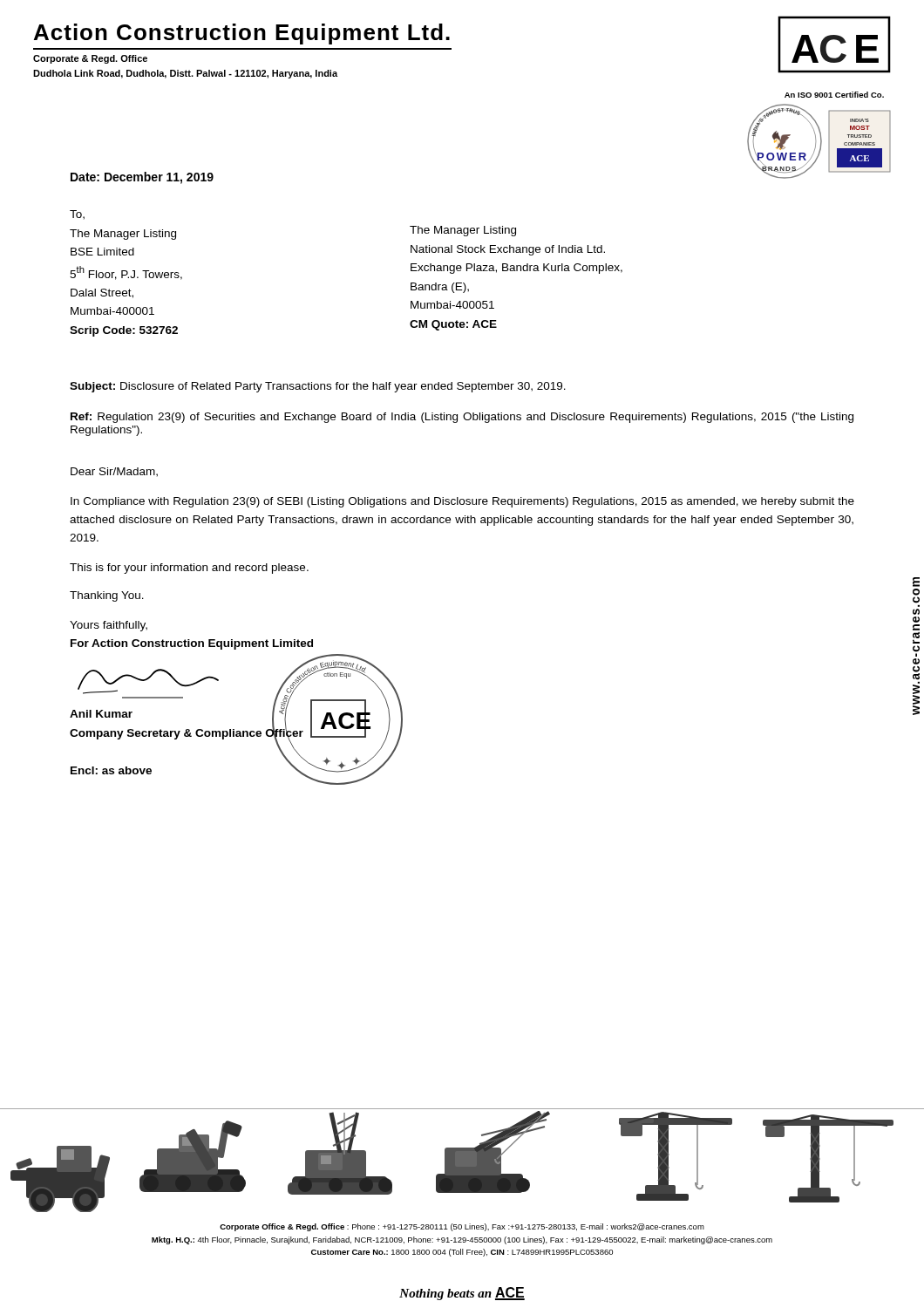The height and width of the screenshot is (1308, 924).
Task: Navigate to the element starting "Action Construction Equipment"
Action: click(242, 34)
